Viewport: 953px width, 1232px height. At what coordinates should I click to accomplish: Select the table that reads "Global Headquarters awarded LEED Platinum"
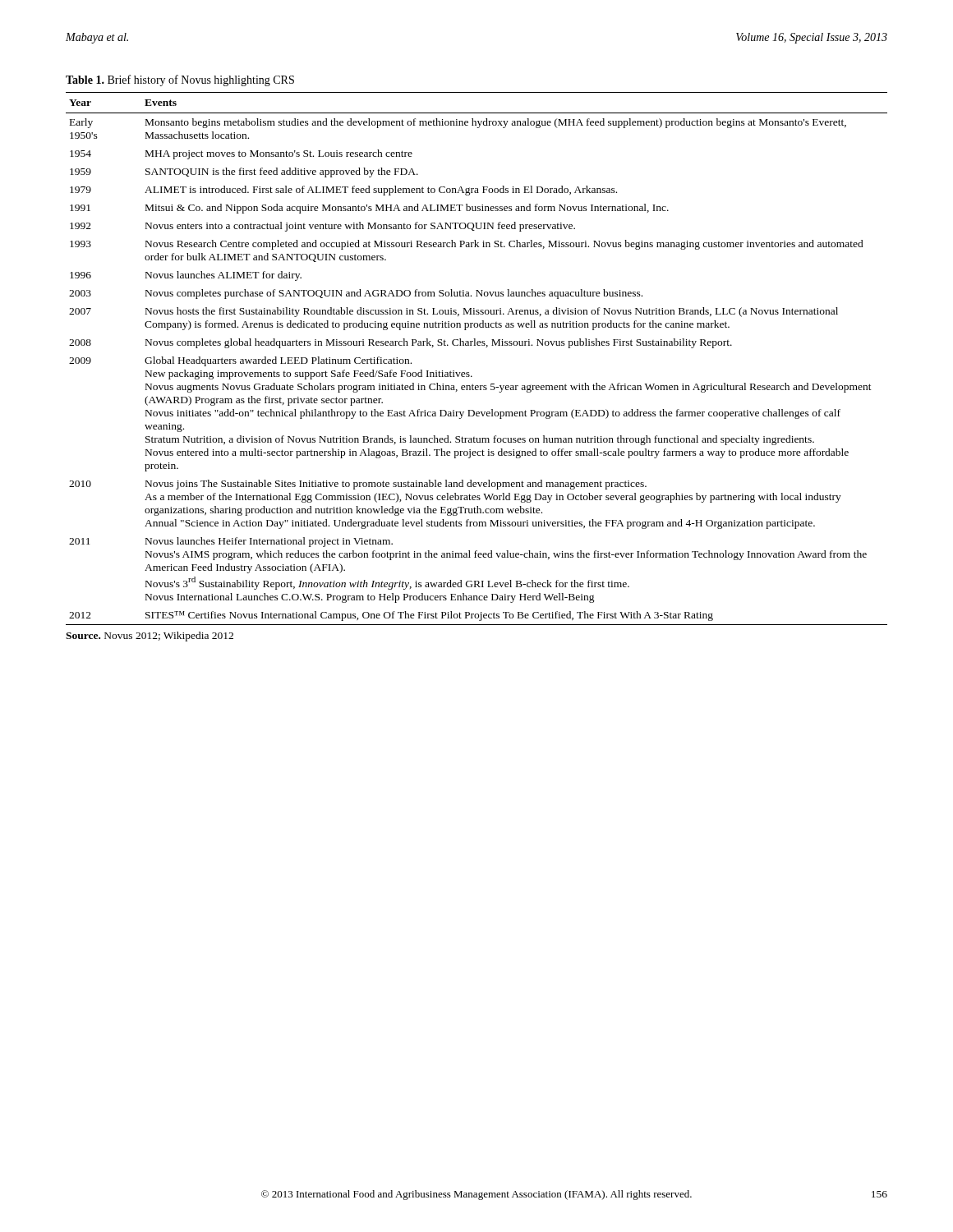coord(476,358)
